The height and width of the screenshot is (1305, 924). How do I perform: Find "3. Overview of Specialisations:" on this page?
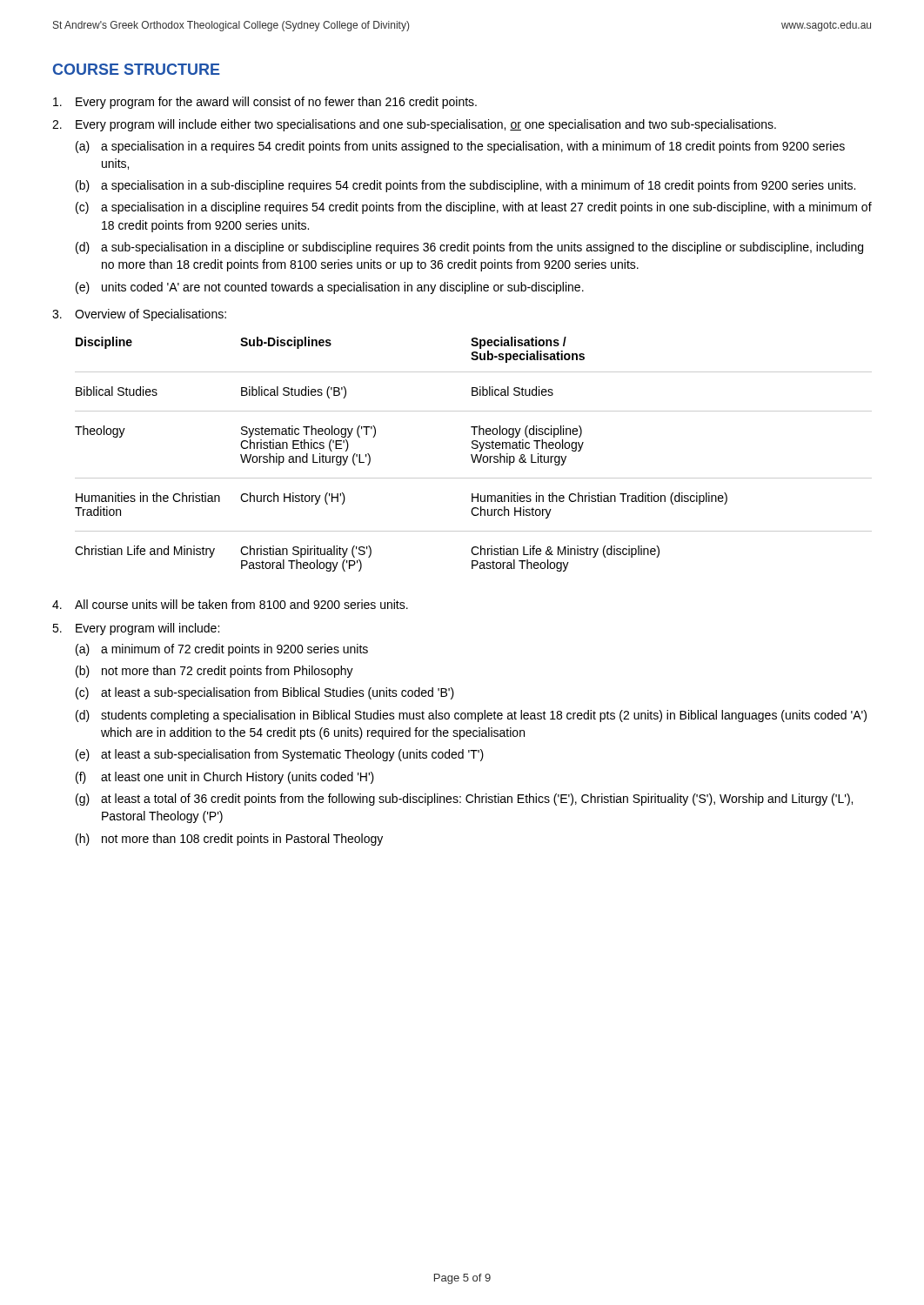pyautogui.click(x=139, y=315)
